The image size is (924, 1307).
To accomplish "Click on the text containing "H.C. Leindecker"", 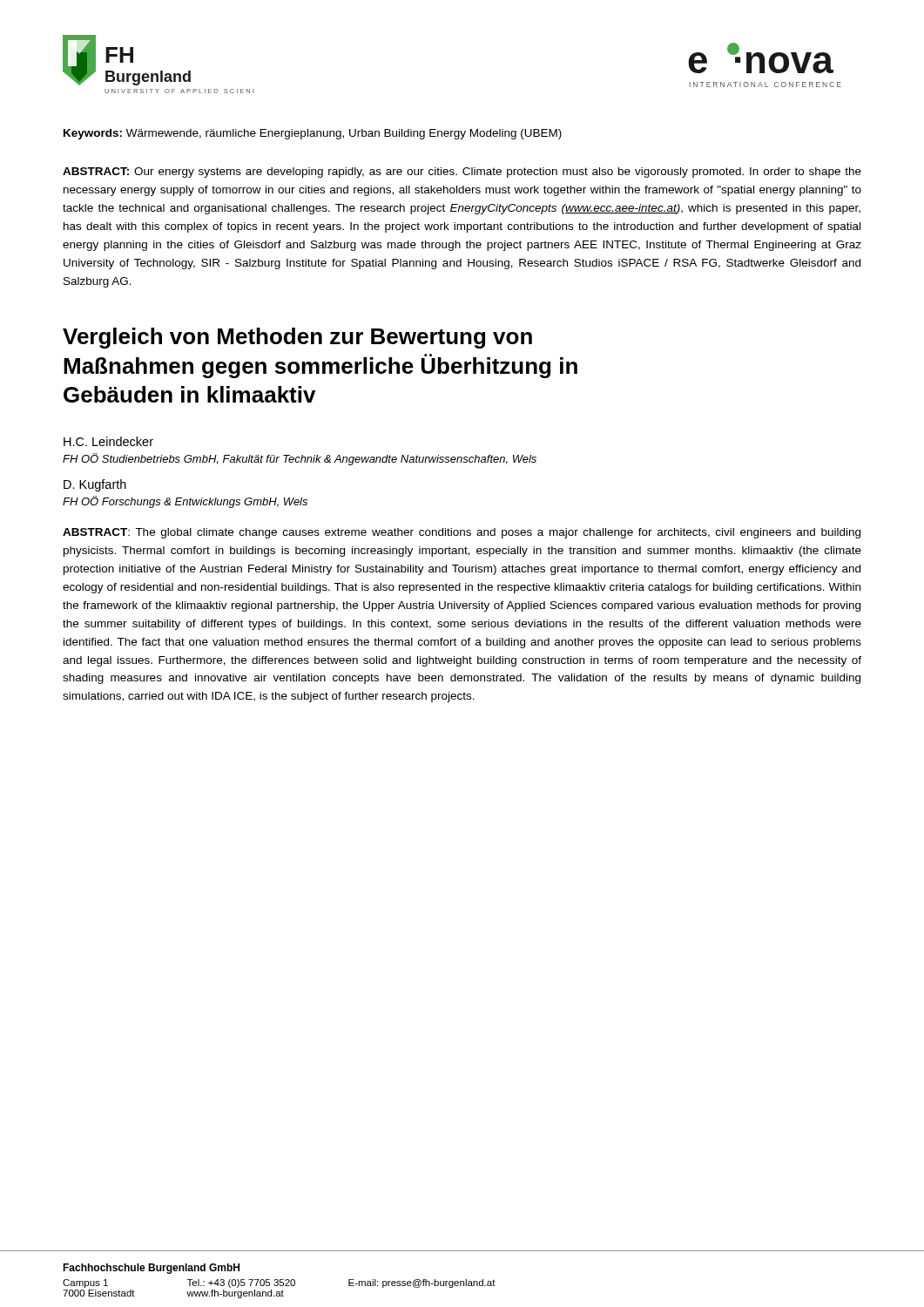I will click(108, 442).
